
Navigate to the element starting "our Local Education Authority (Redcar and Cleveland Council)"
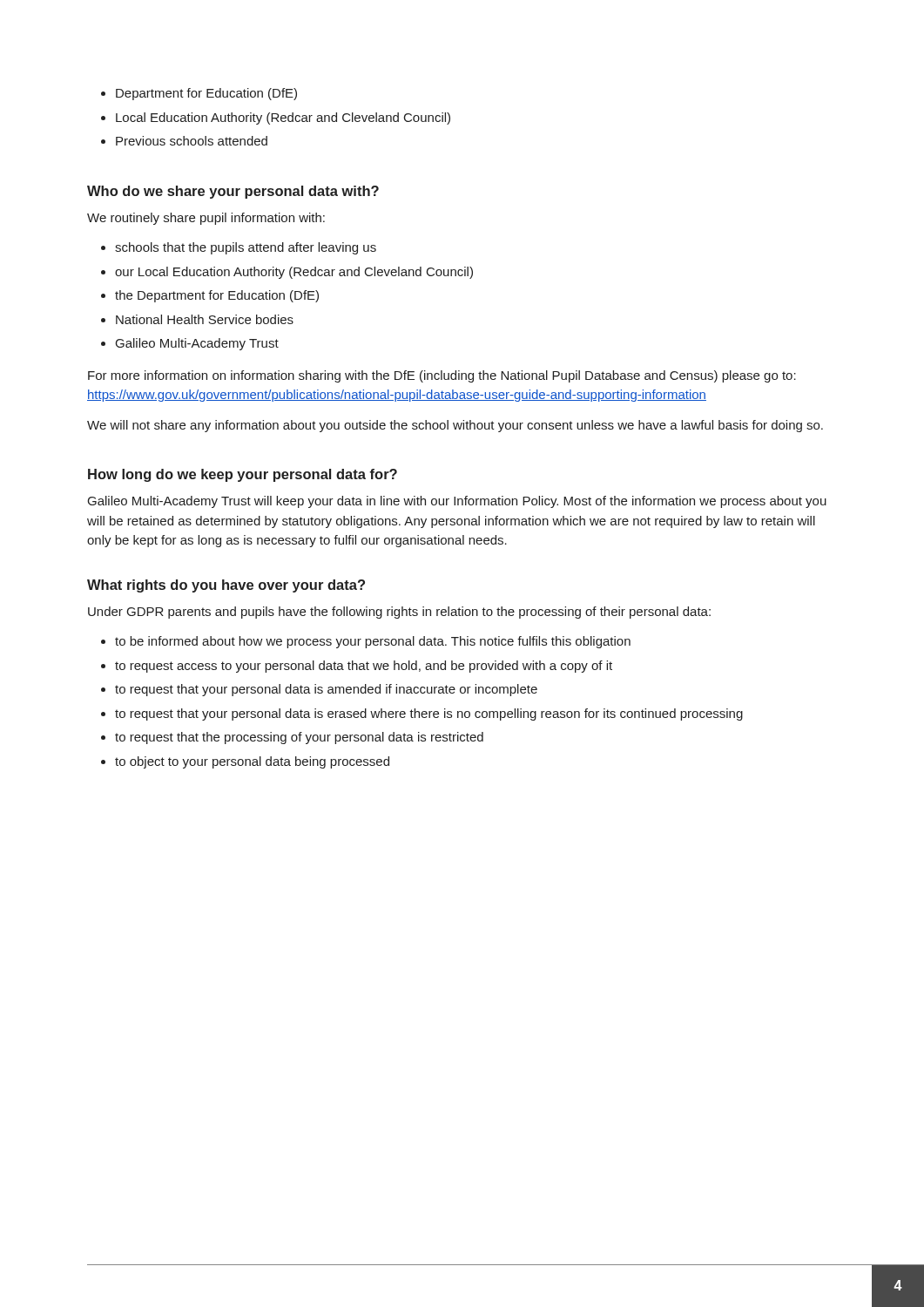point(294,271)
